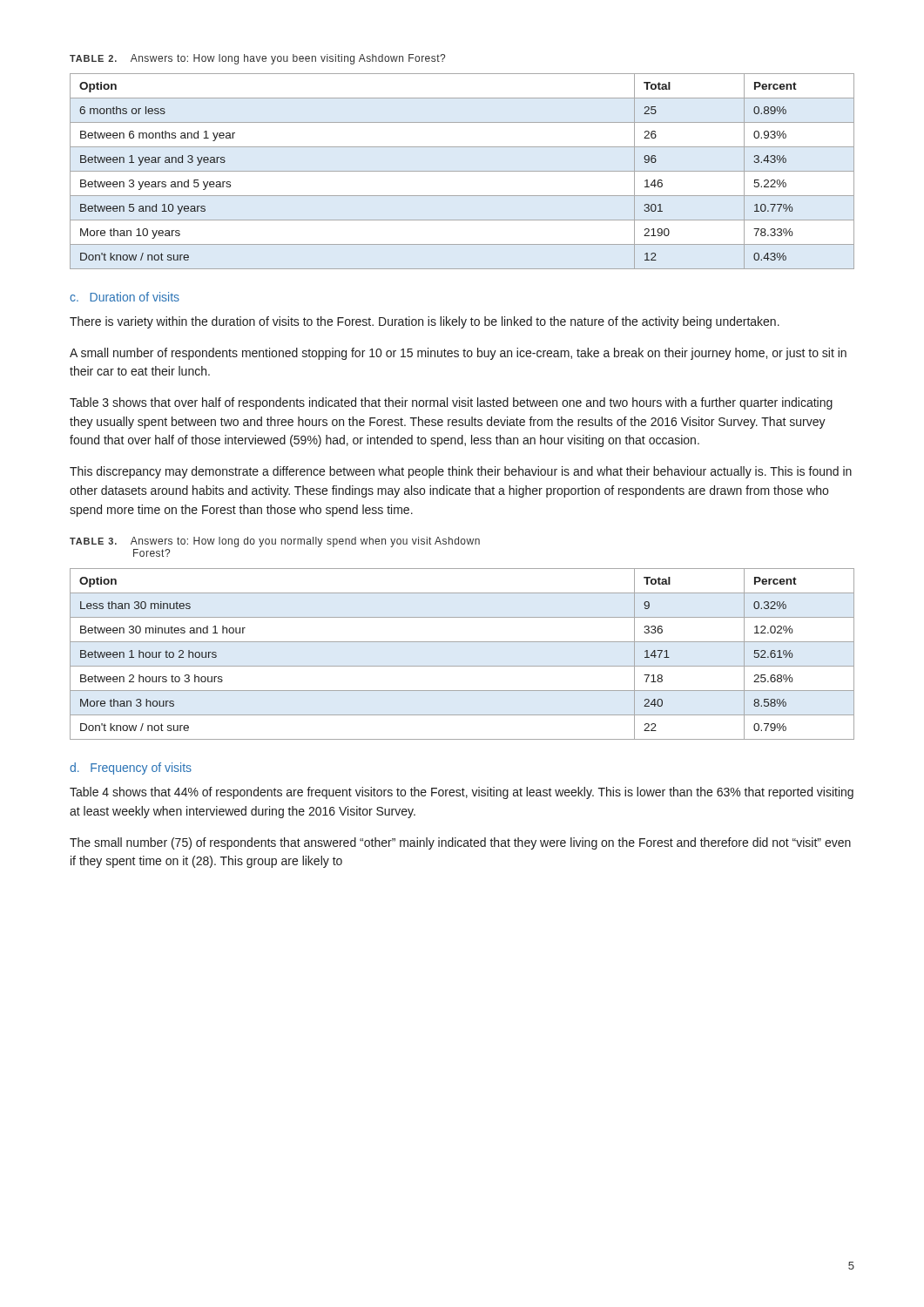The height and width of the screenshot is (1307, 924).
Task: Select the text block starting "Table 3 shows that over half of respondents"
Action: pyautogui.click(x=451, y=422)
